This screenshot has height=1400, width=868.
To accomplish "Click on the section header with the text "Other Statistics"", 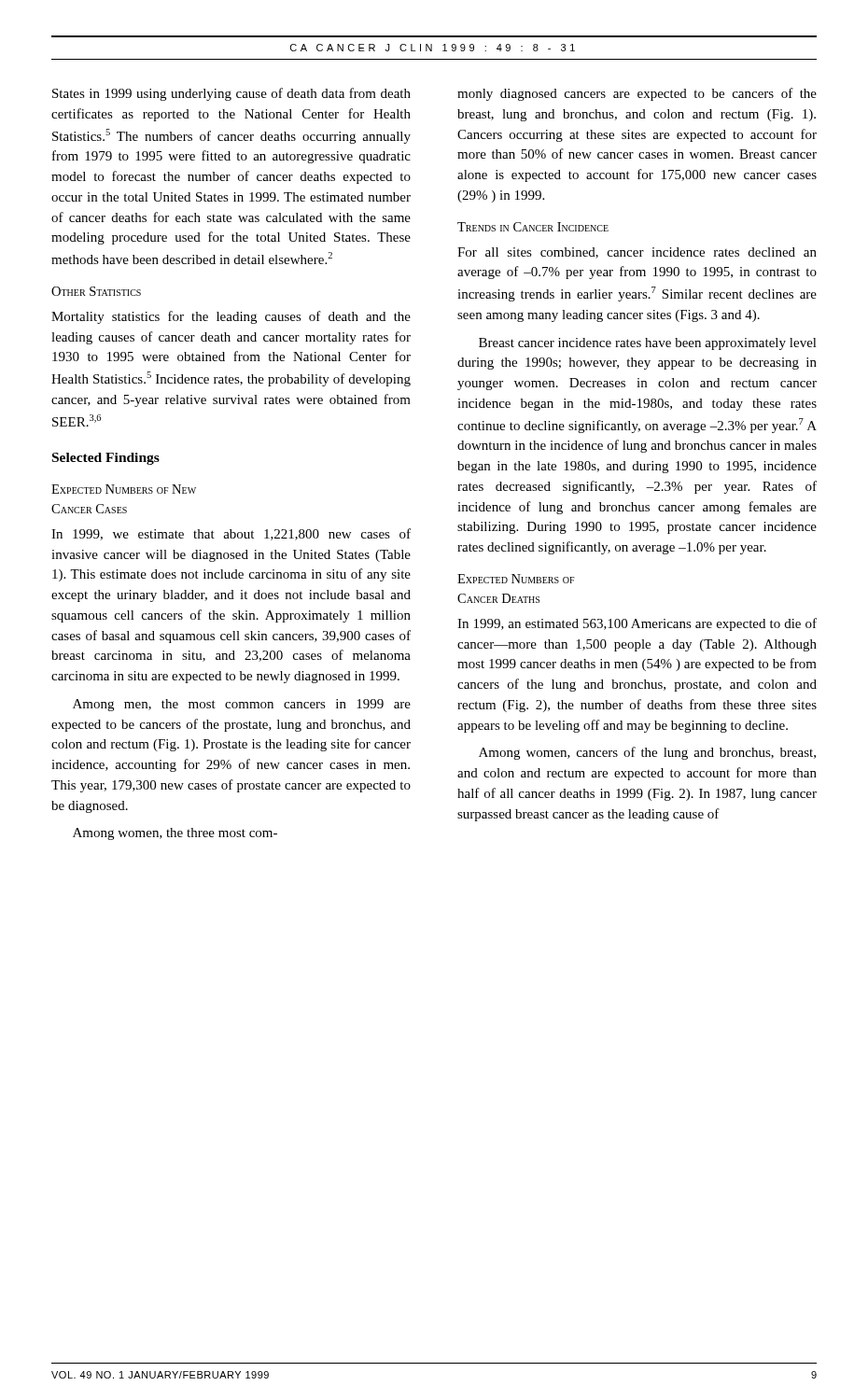I will click(96, 291).
